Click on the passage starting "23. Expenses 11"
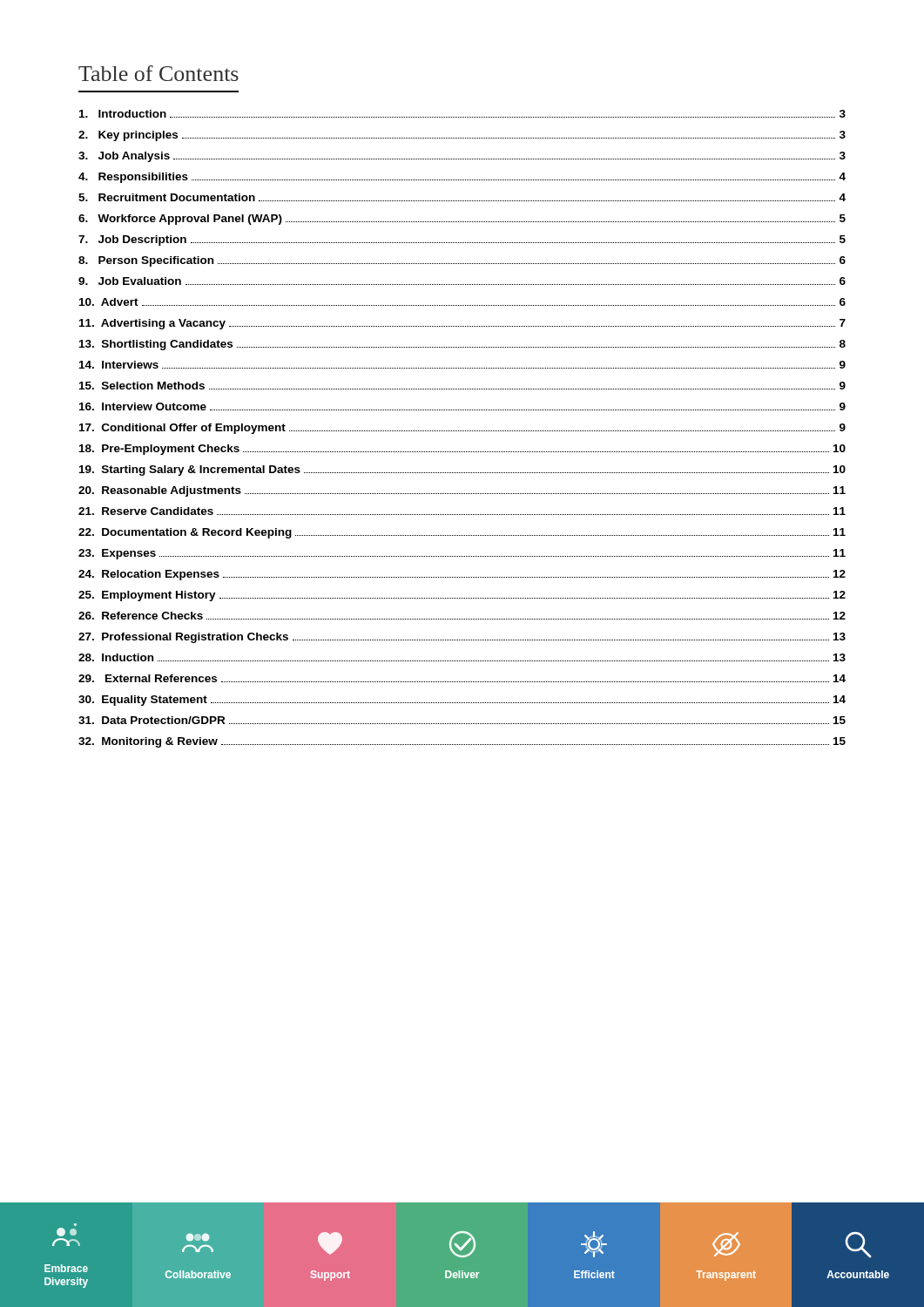Viewport: 924px width, 1307px height. pyautogui.click(x=462, y=553)
